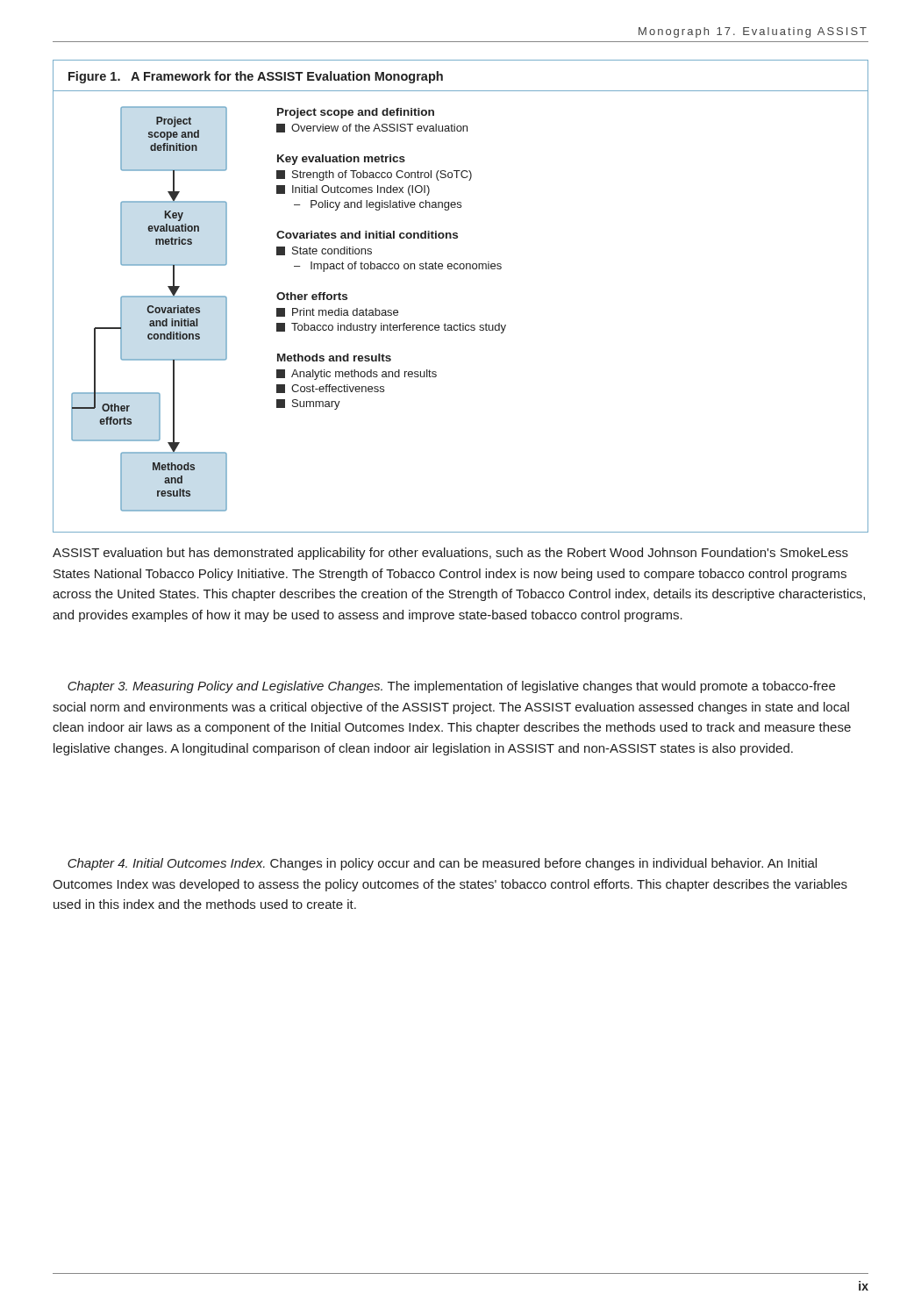Locate a flowchart
Screen dimensions: 1316x921
pyautogui.click(x=460, y=296)
